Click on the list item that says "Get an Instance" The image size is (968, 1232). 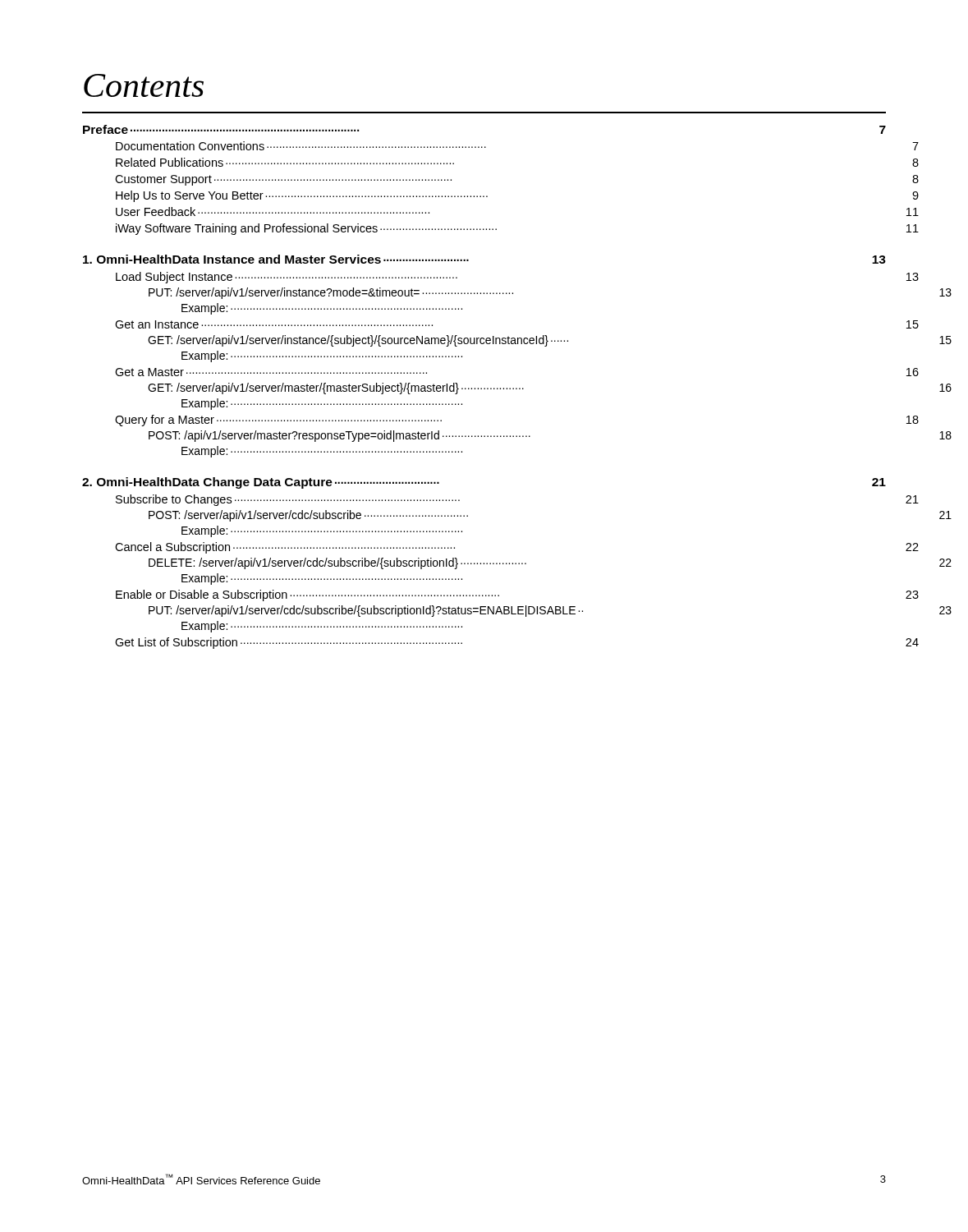156,324
